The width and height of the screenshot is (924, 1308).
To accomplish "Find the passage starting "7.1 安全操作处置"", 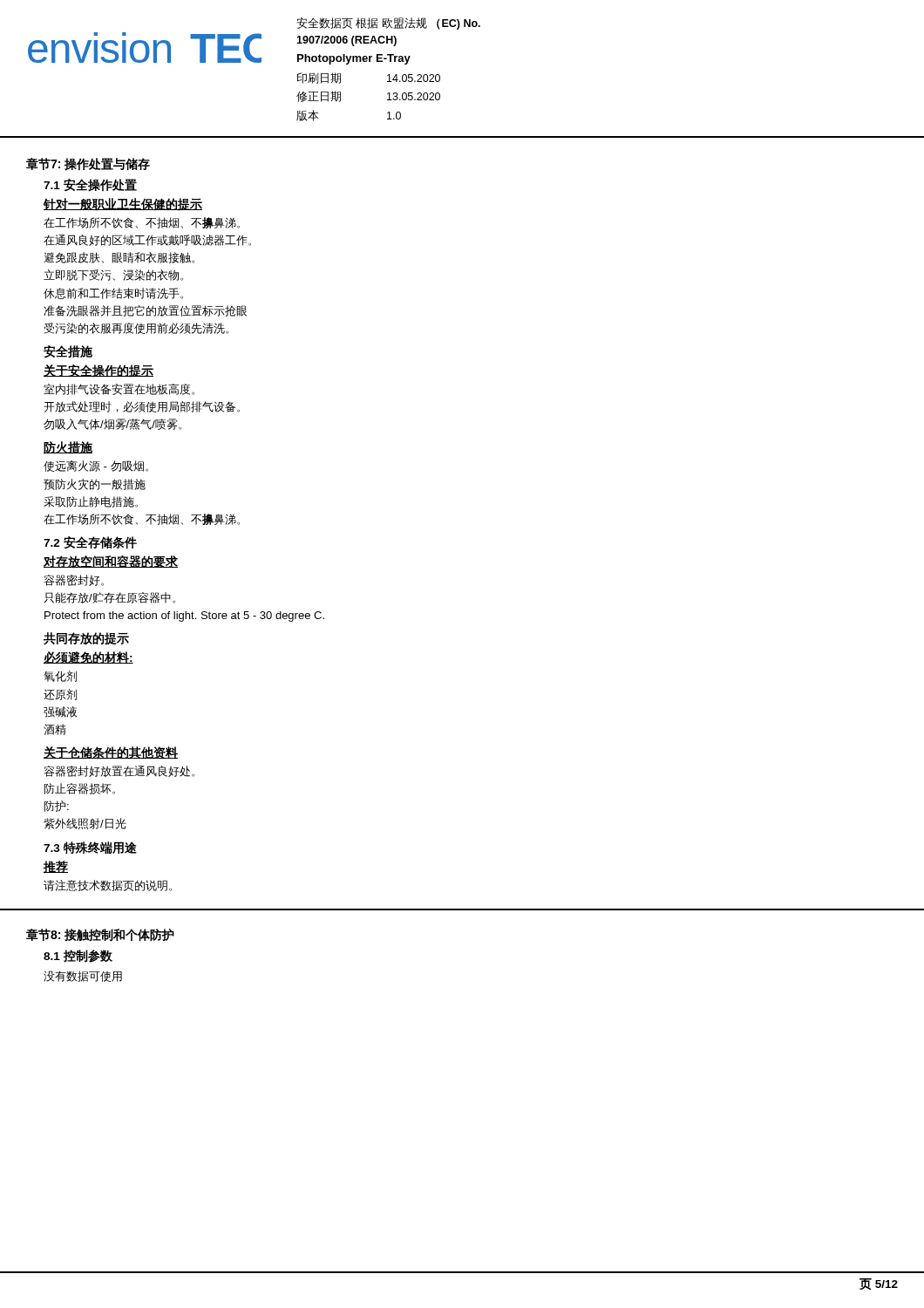I will (90, 185).
